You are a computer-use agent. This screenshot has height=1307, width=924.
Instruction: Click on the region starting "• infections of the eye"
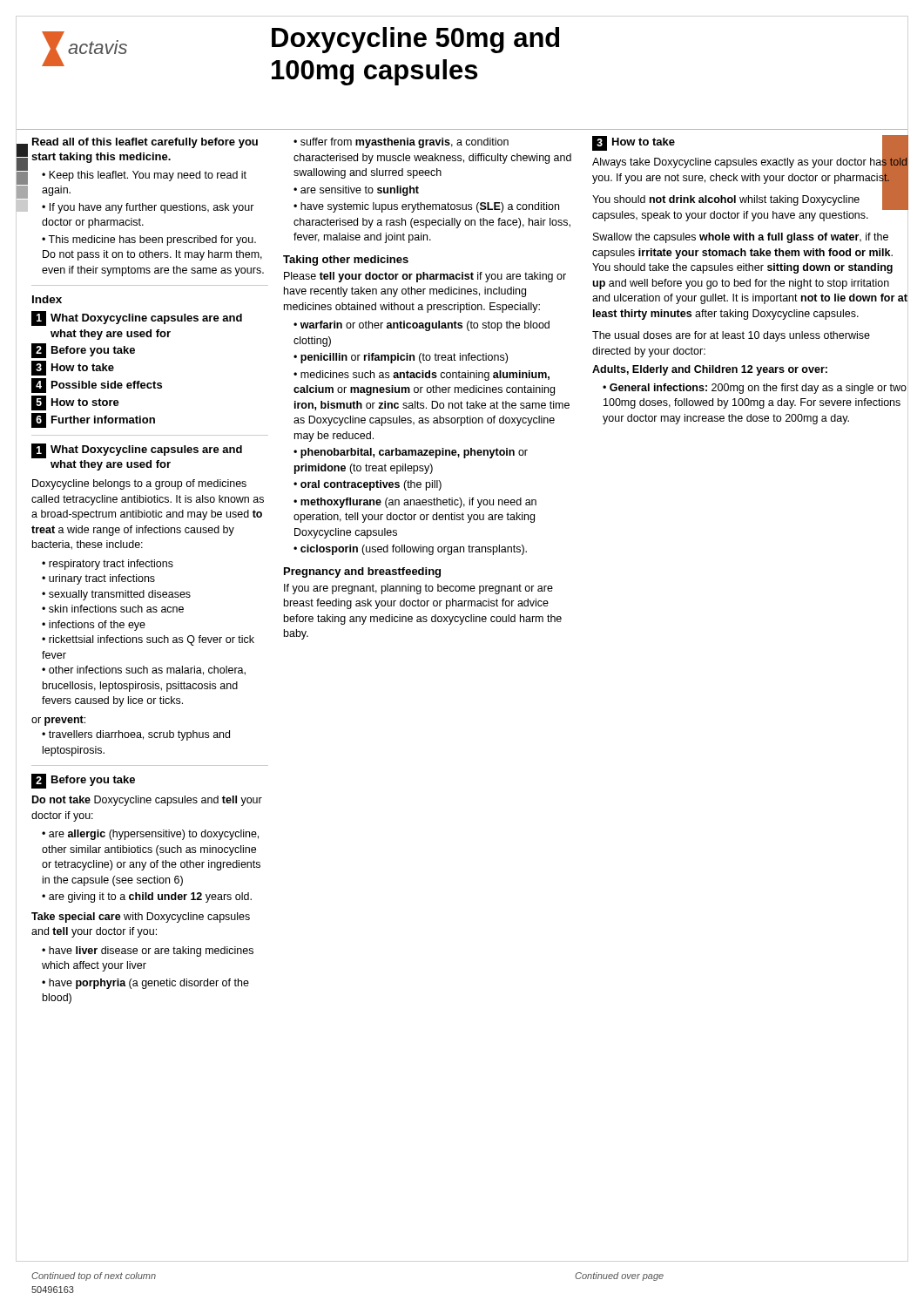point(94,624)
